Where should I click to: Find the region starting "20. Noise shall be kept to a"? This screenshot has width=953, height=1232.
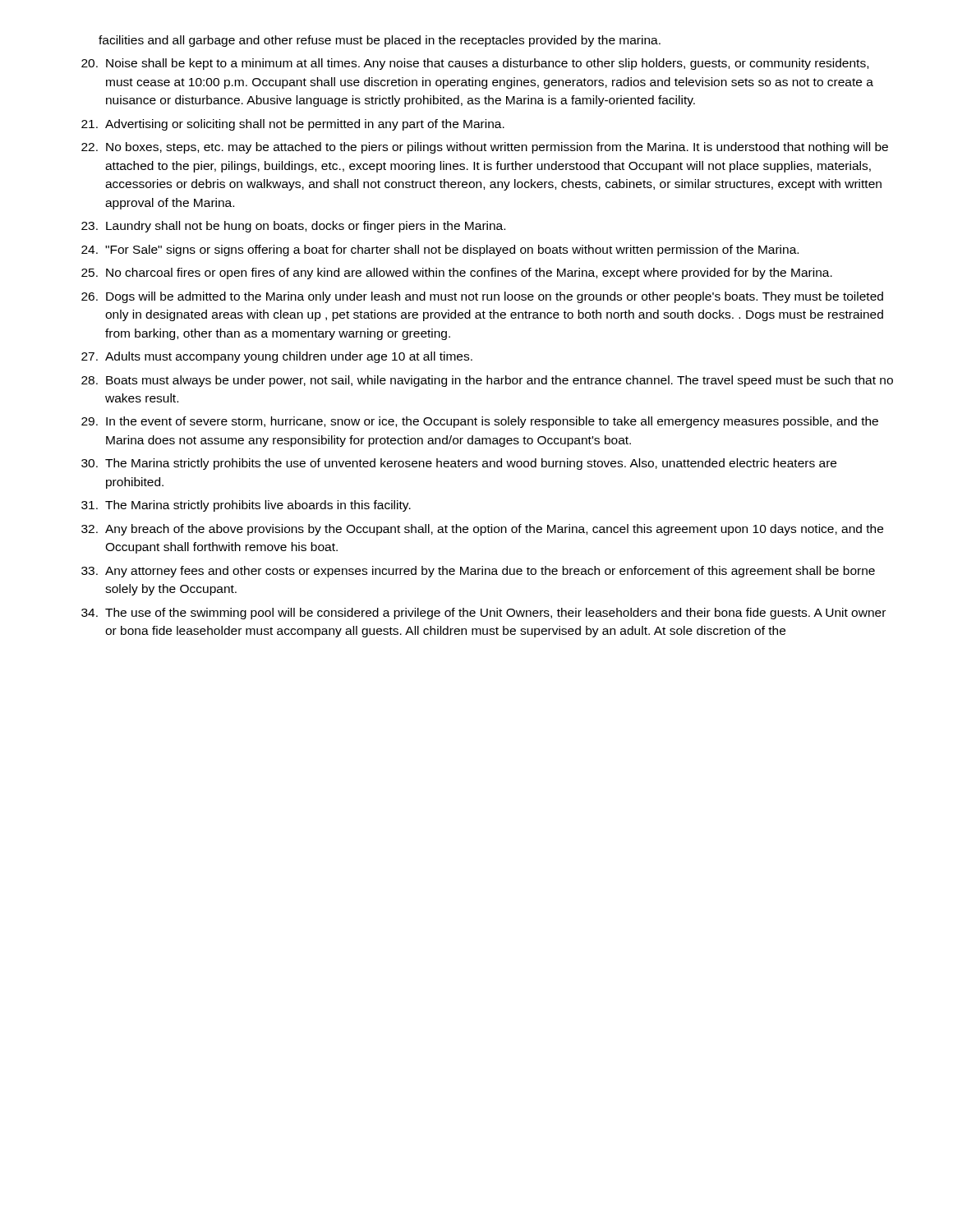(476, 82)
